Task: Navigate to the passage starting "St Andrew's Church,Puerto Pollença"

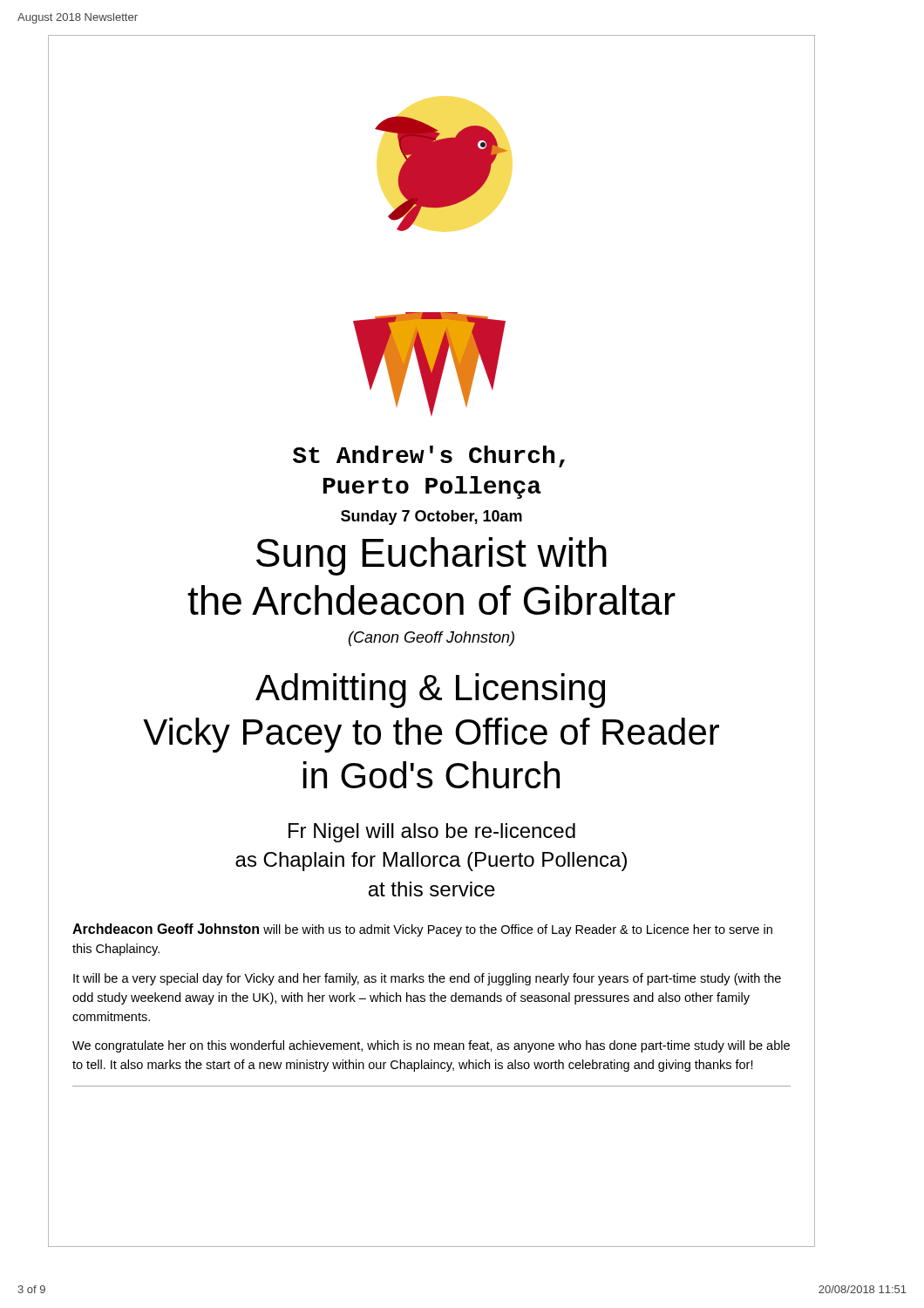Action: pyautogui.click(x=432, y=472)
